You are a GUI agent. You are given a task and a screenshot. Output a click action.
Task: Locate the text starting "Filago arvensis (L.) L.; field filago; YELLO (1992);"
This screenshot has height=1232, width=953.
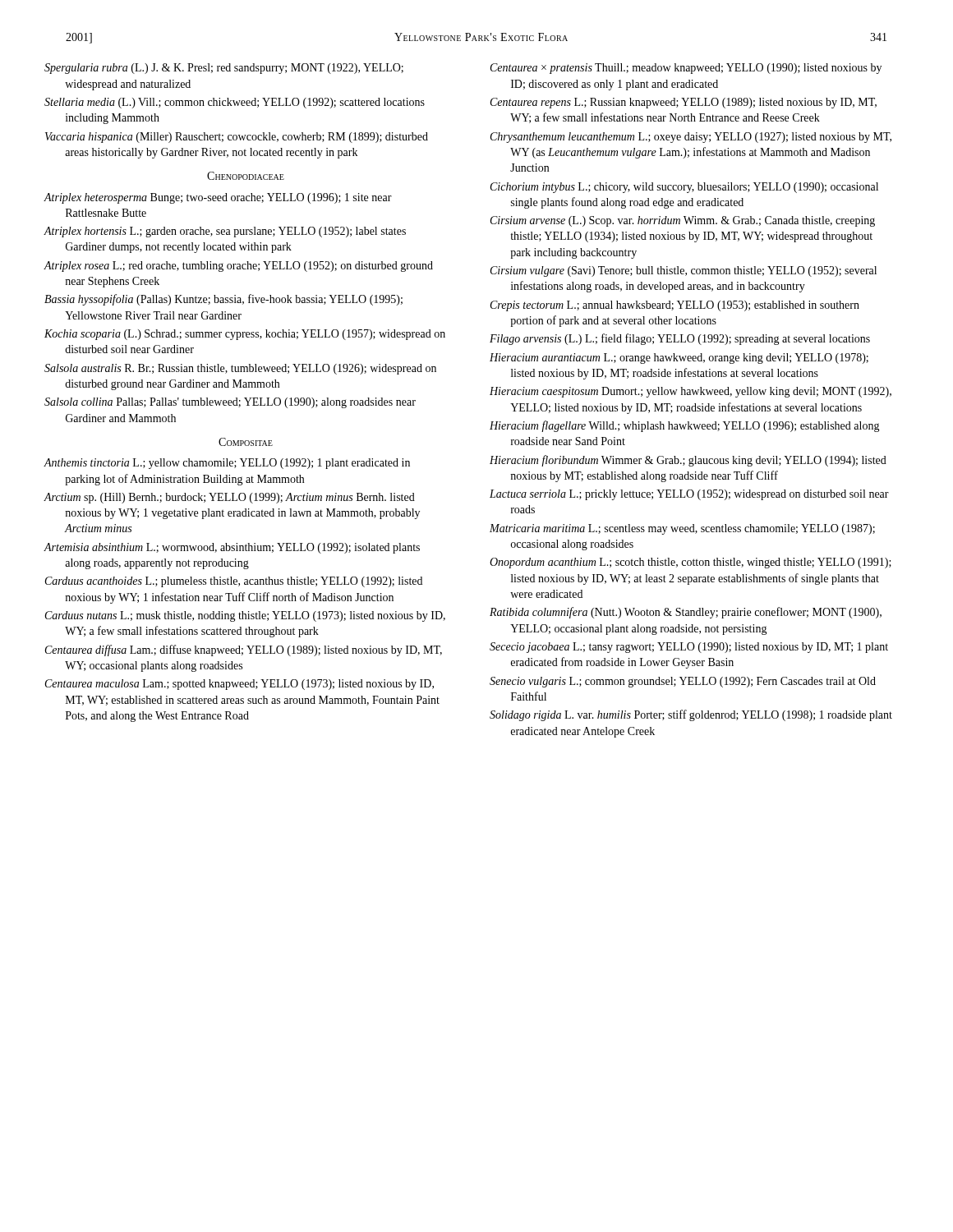680,339
